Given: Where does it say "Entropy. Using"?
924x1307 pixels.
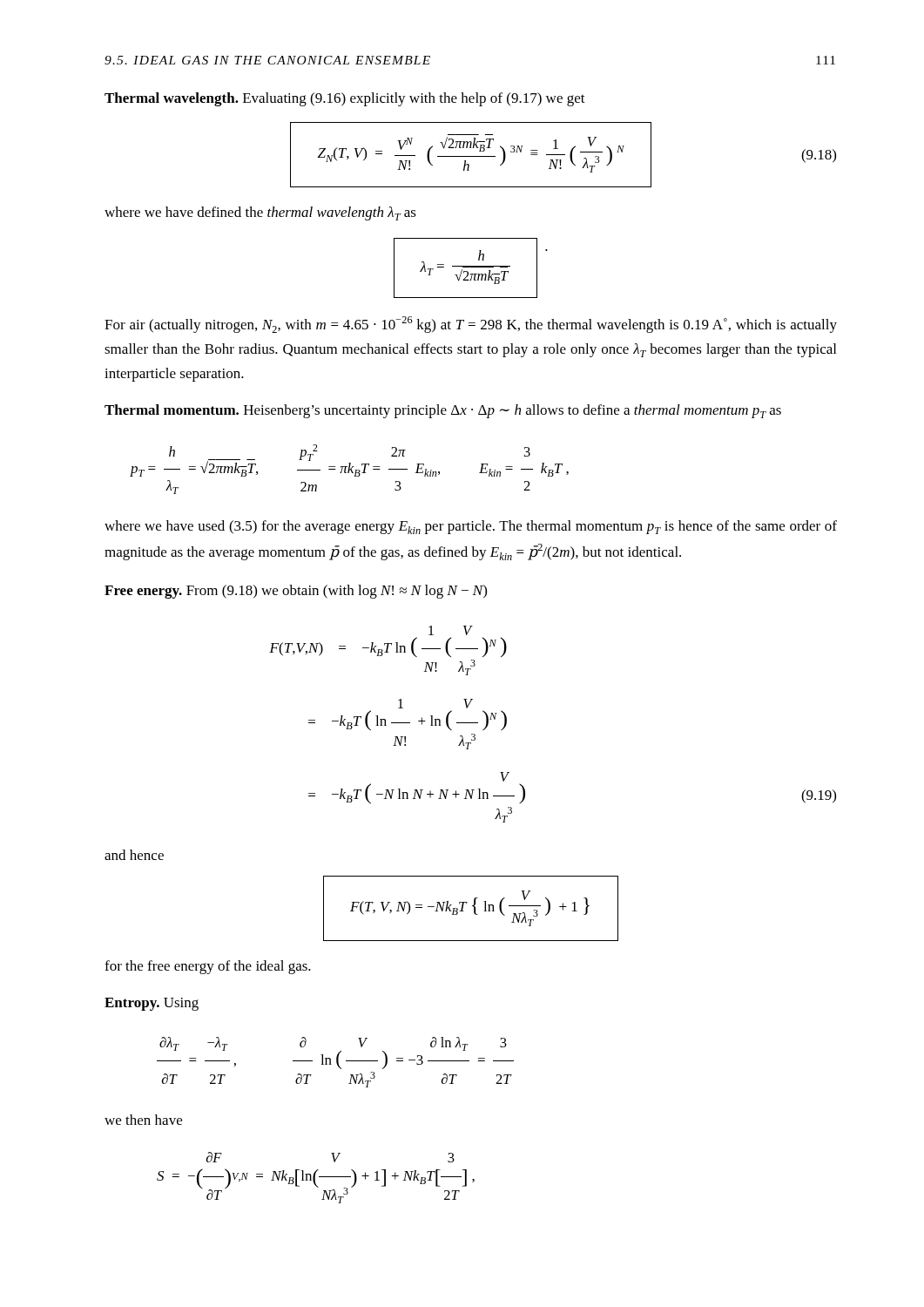Looking at the screenshot, I should coord(152,1003).
